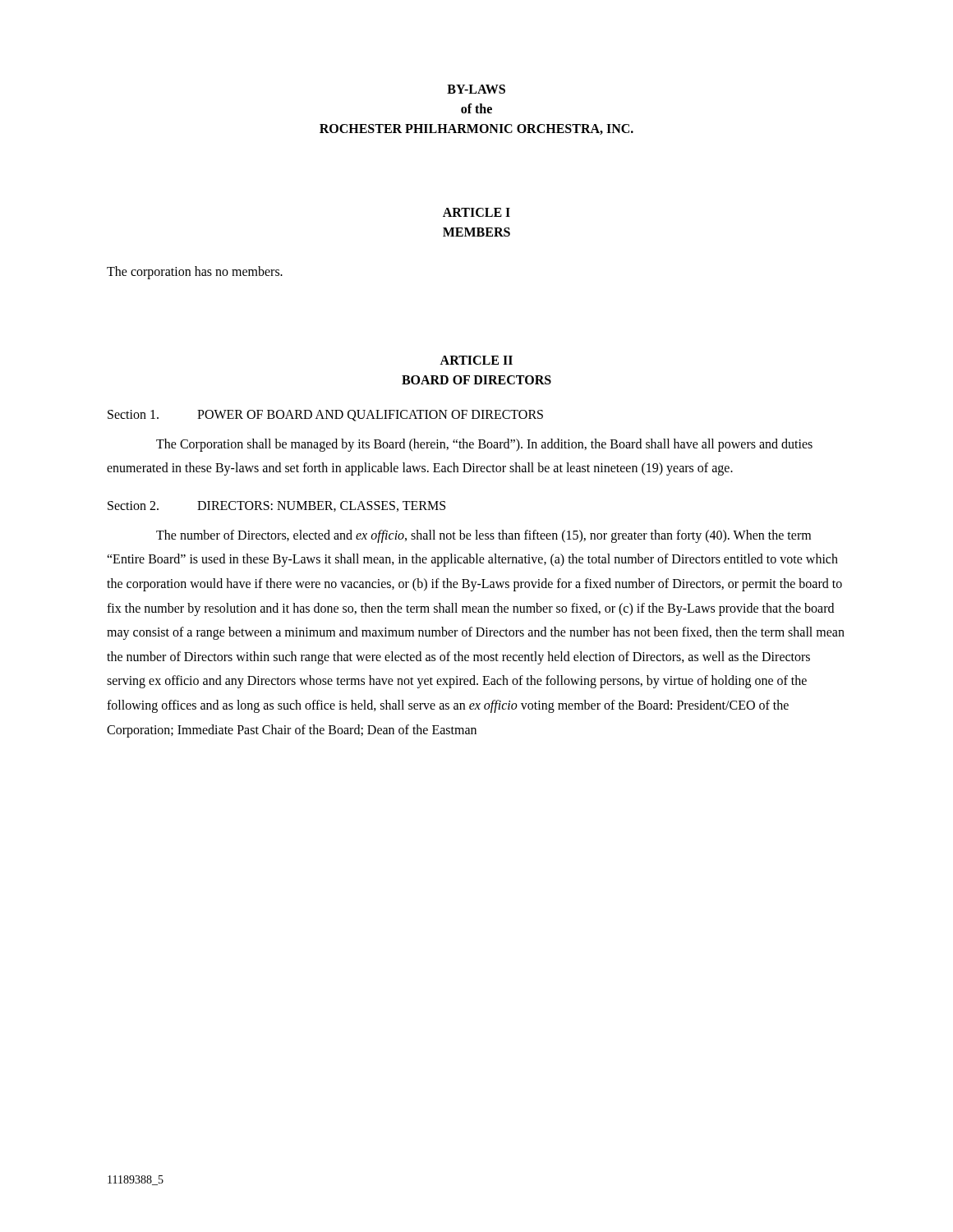Select the title that says "of the"
The height and width of the screenshot is (1232, 953).
pos(476,109)
